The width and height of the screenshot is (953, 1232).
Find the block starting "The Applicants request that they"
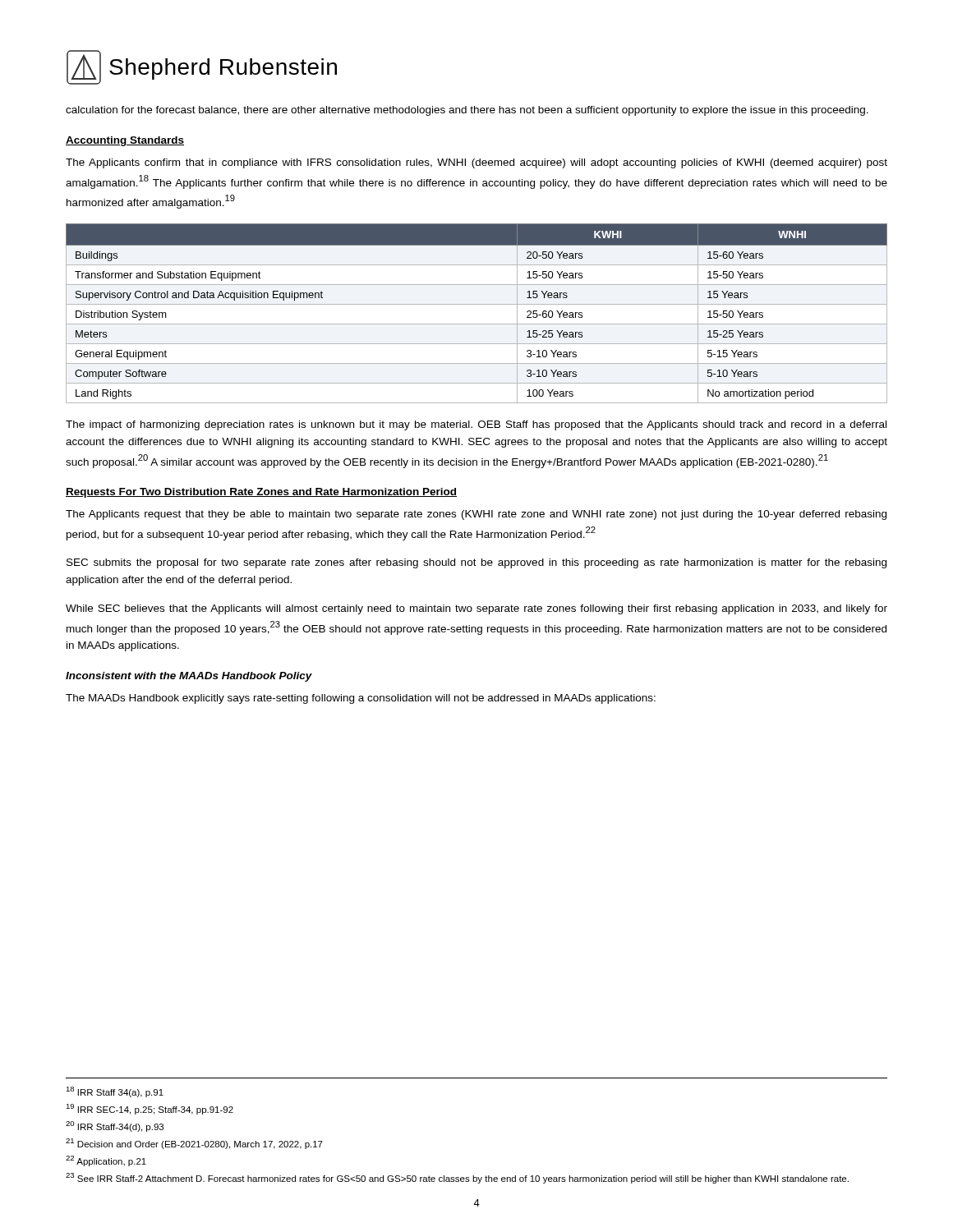tap(476, 524)
